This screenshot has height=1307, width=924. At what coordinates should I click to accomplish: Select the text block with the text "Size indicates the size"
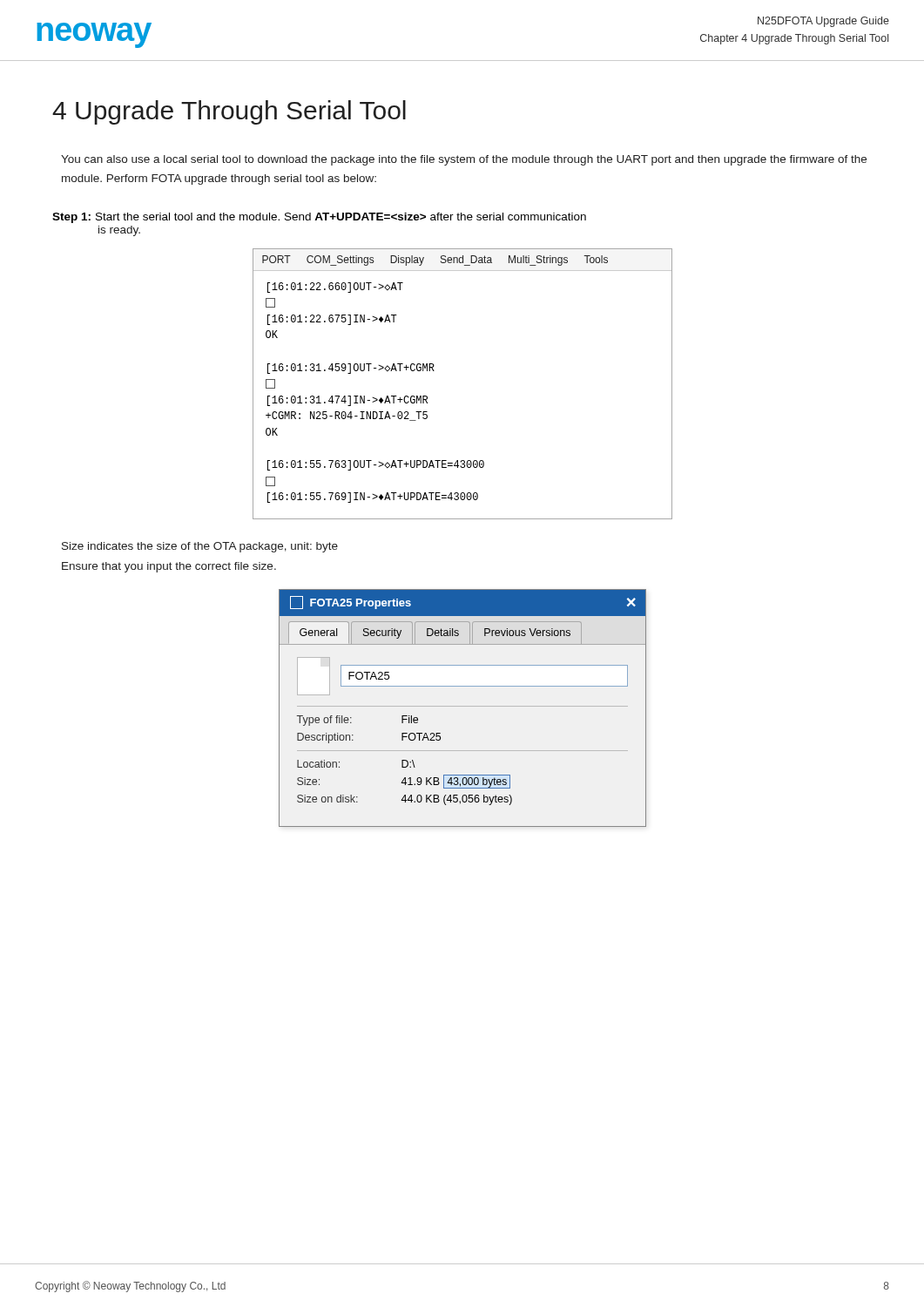click(199, 556)
